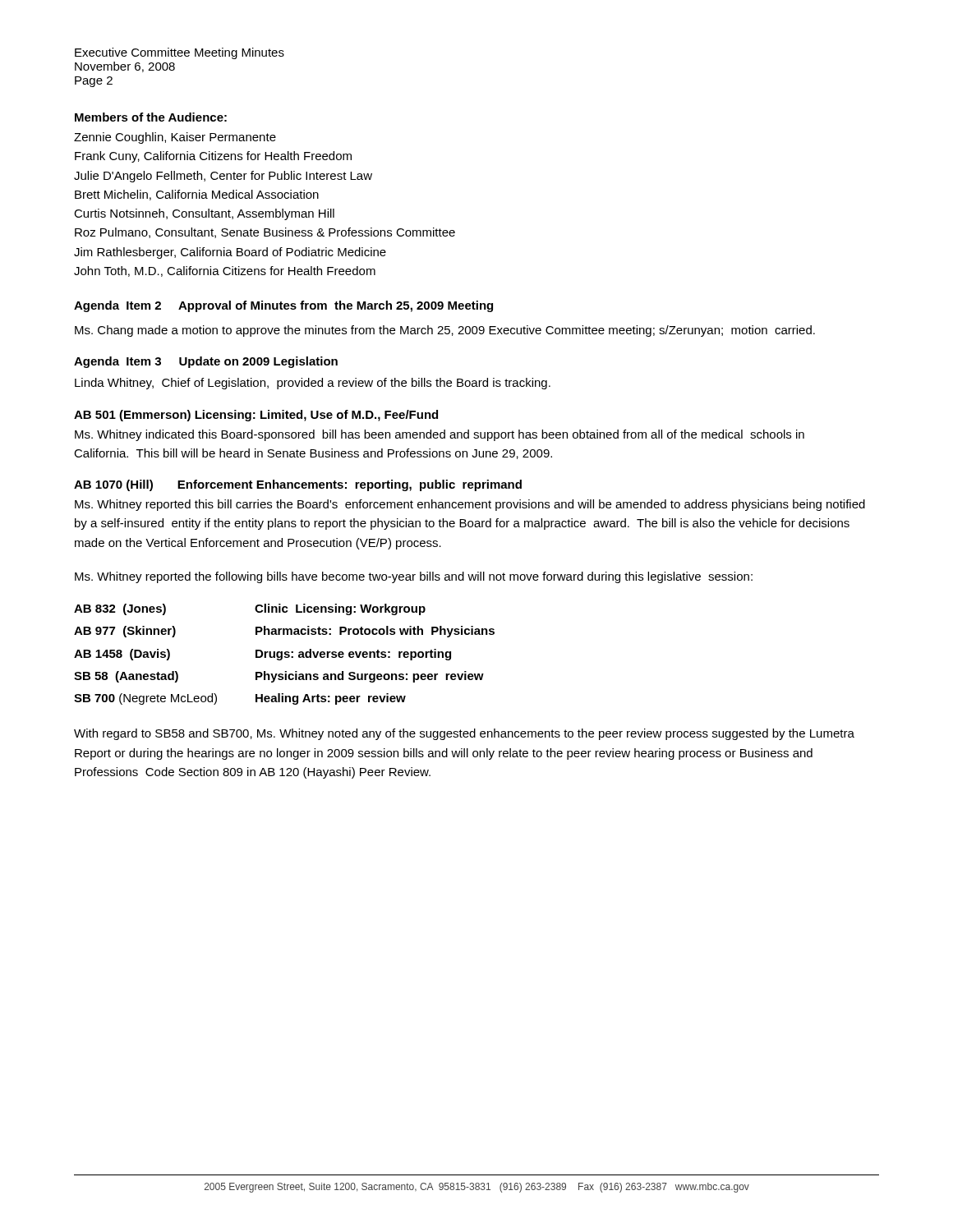Select the block starting "Agenda Item 3 Update on 2009"
This screenshot has width=953, height=1232.
(206, 361)
